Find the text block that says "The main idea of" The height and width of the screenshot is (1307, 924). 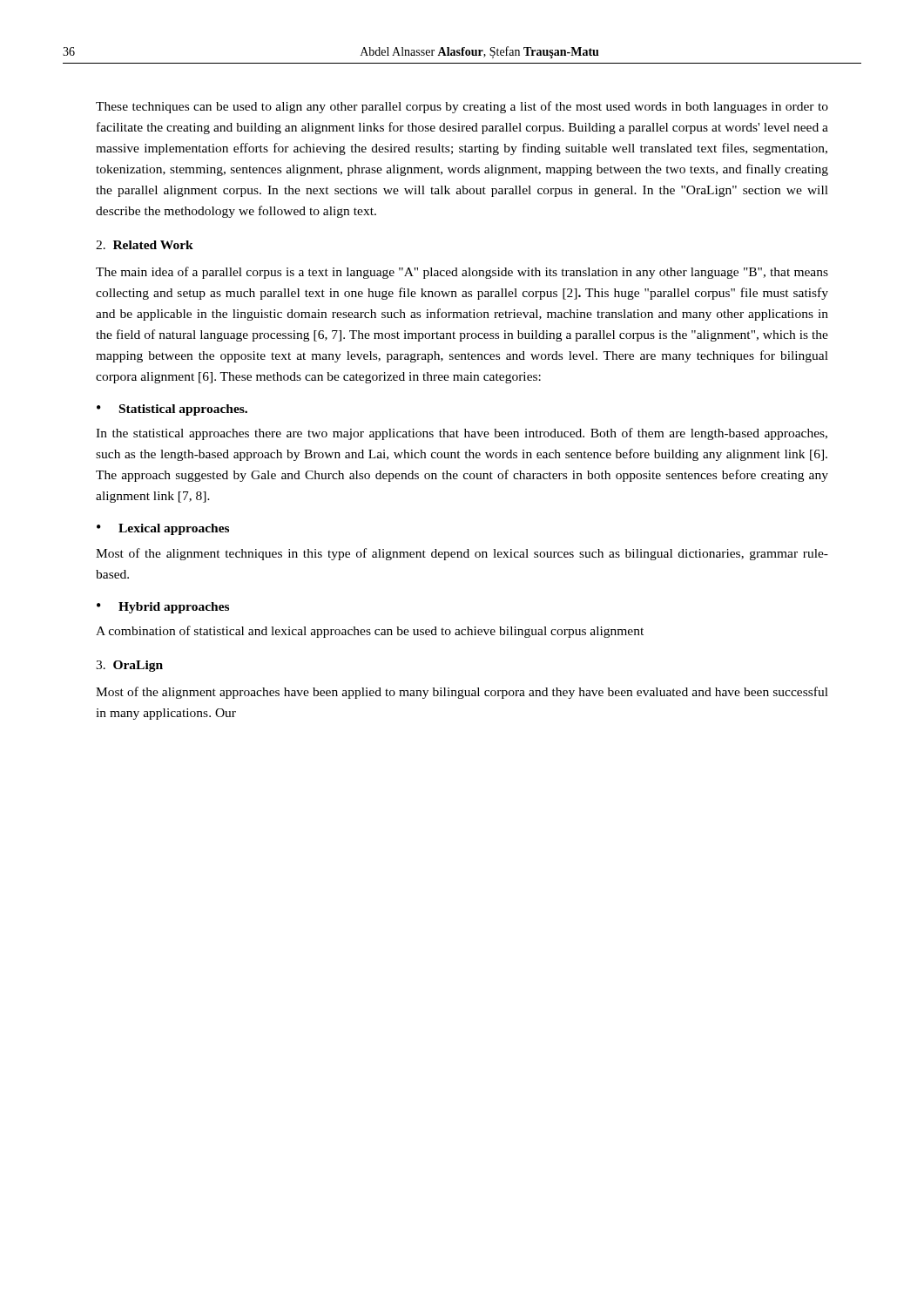(462, 324)
